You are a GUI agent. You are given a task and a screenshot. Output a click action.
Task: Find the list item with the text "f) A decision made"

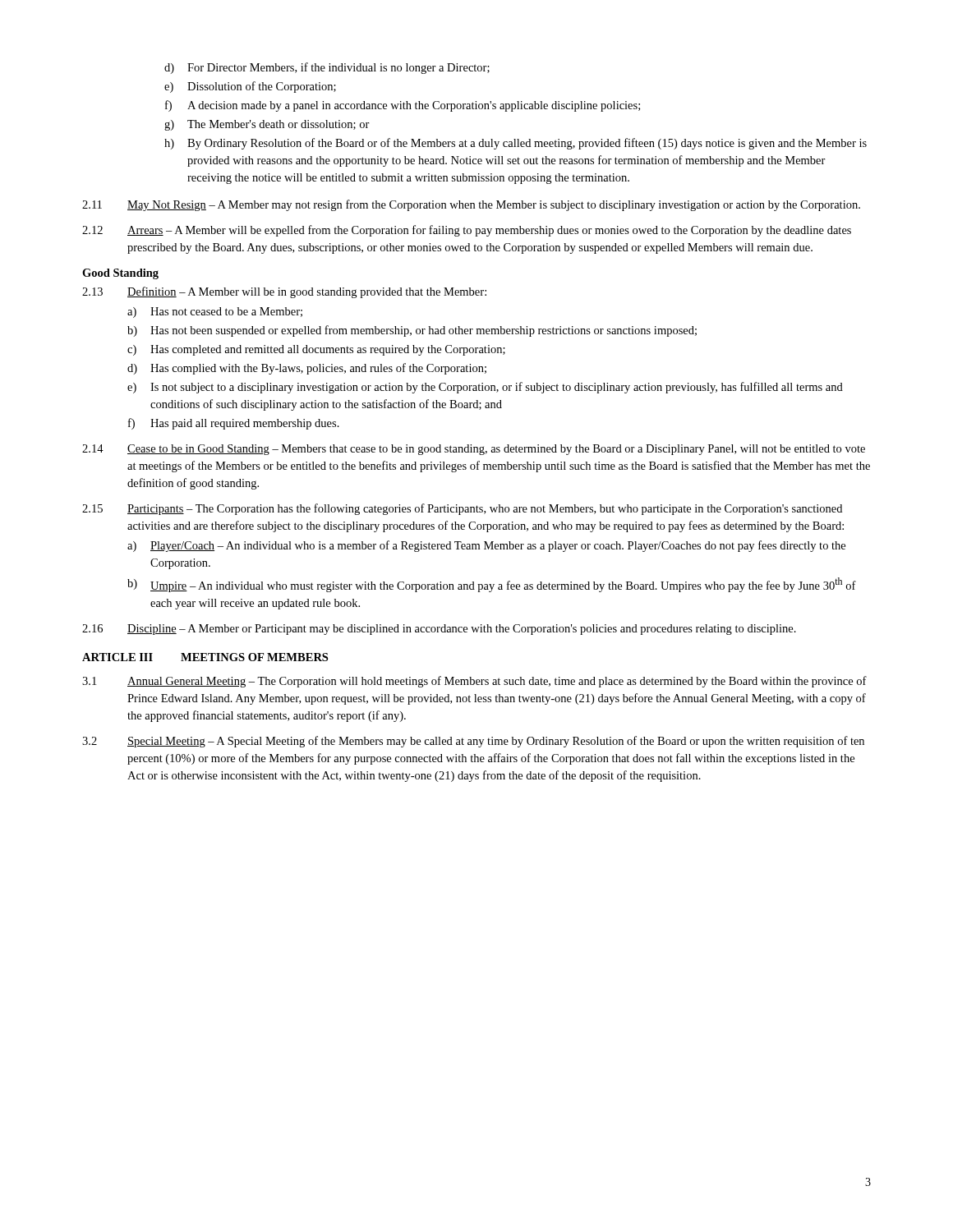(x=518, y=106)
